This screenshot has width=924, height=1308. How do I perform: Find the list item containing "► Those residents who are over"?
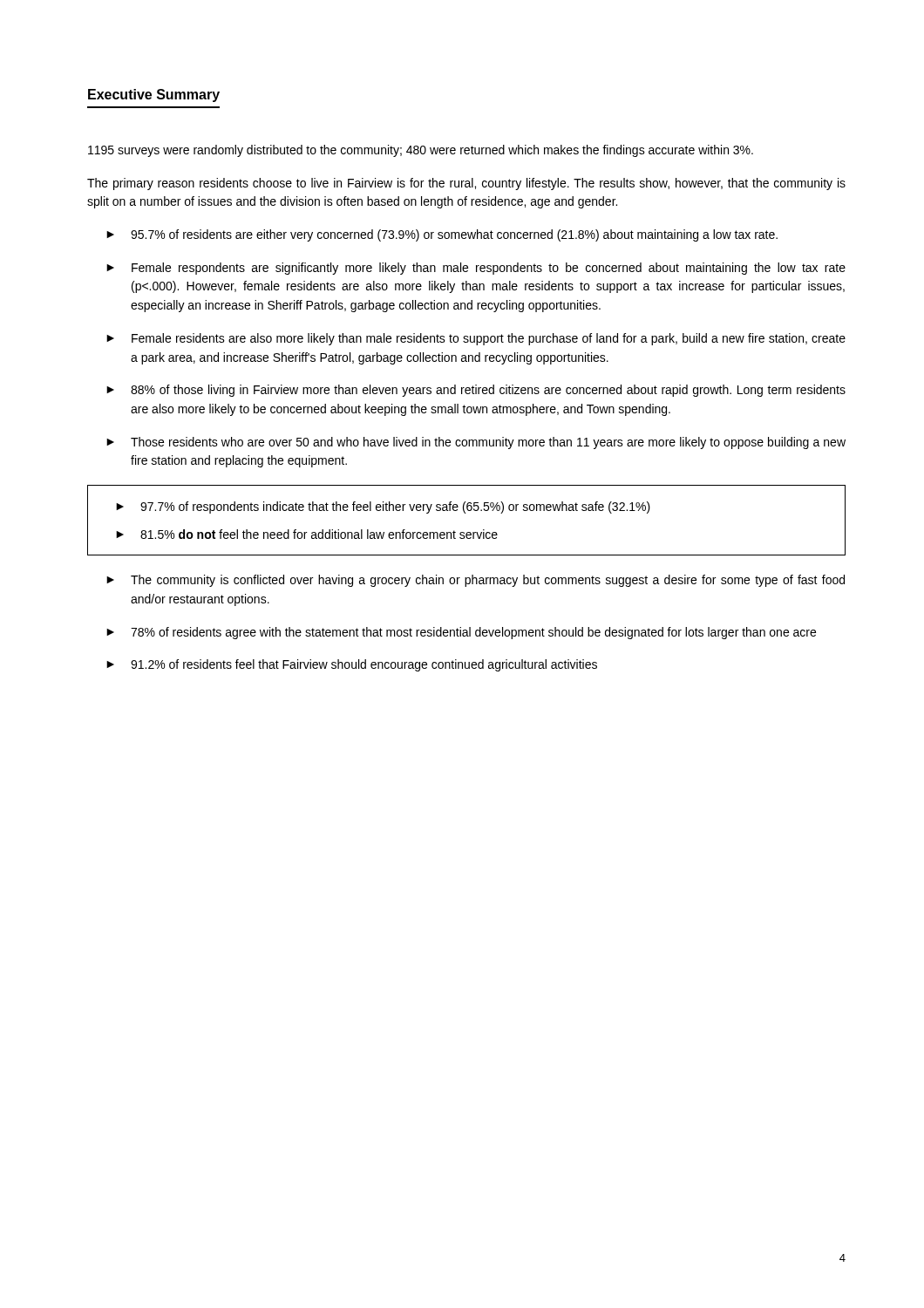[475, 452]
